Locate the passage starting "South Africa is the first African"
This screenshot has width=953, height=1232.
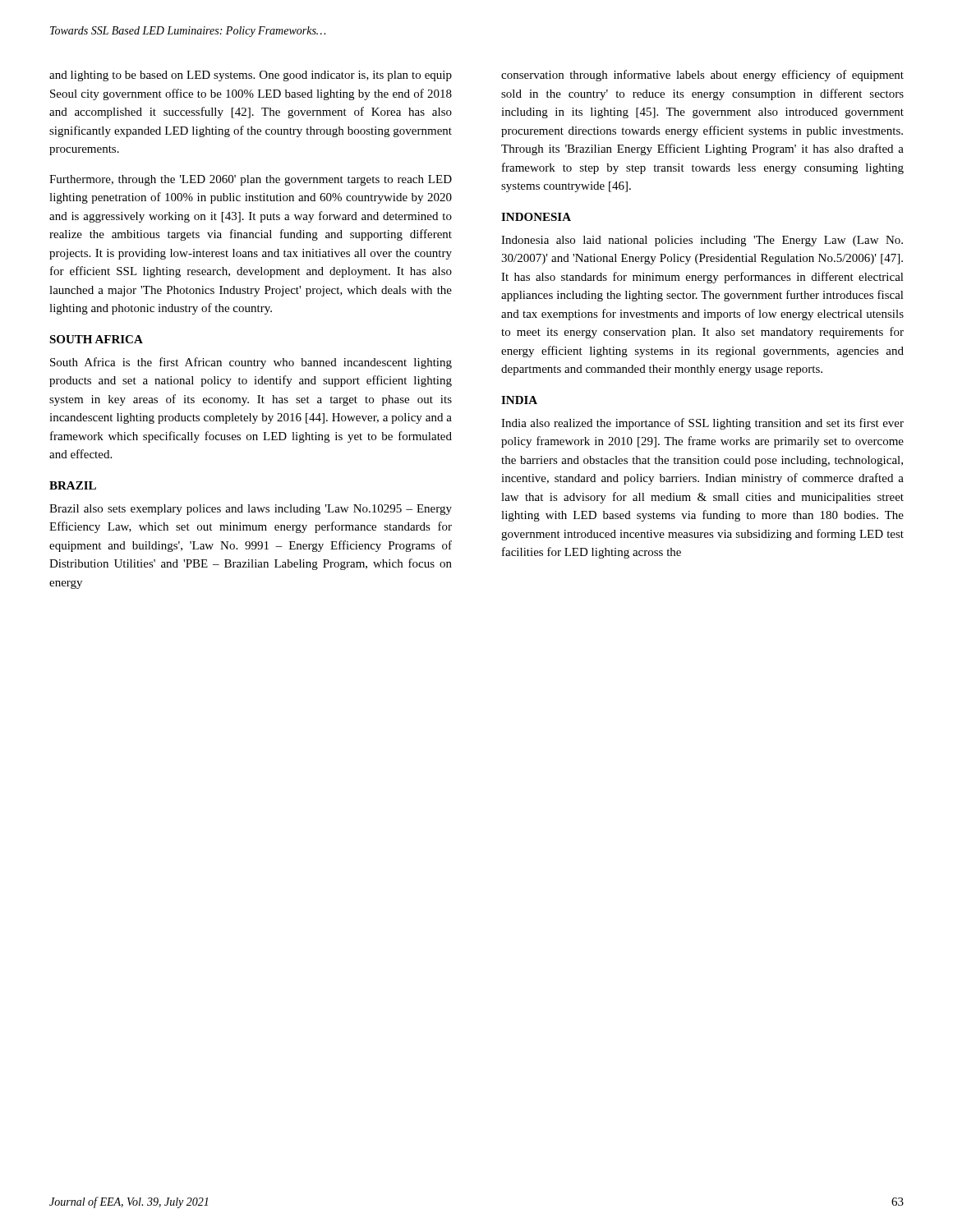coord(251,408)
